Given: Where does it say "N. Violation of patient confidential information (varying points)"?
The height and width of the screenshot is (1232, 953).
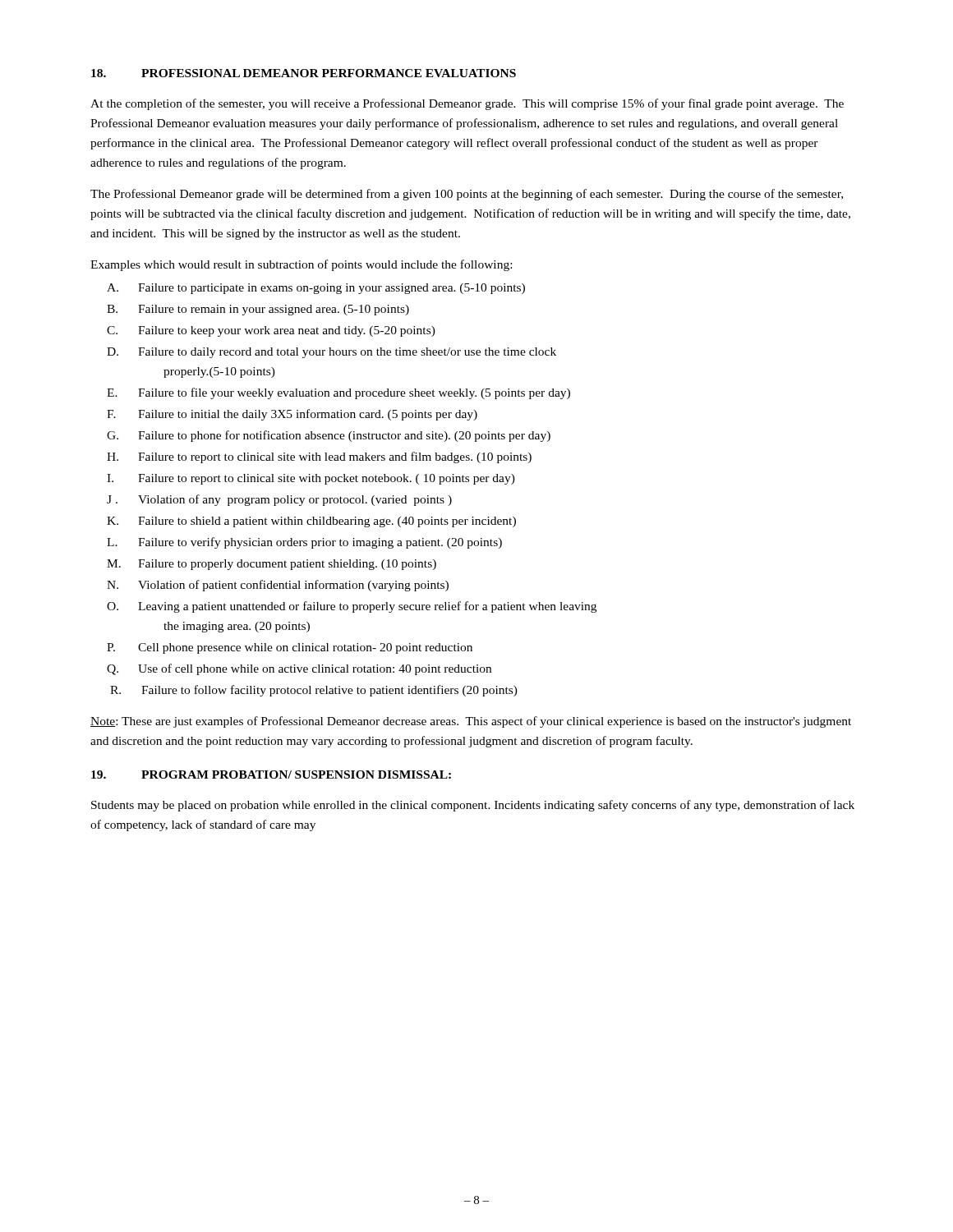Looking at the screenshot, I should point(278,586).
